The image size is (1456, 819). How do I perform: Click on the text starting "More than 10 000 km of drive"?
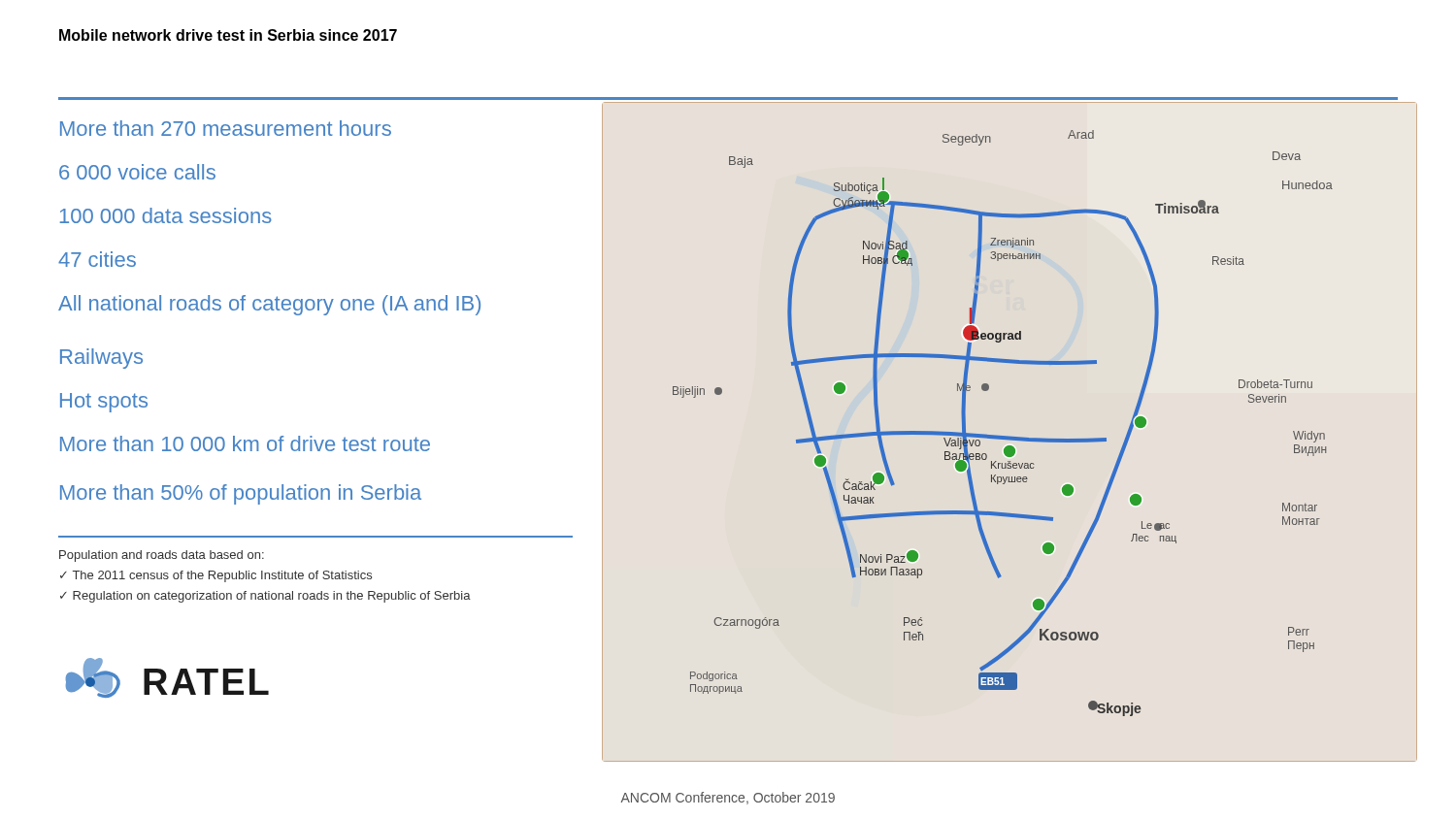[x=245, y=444]
